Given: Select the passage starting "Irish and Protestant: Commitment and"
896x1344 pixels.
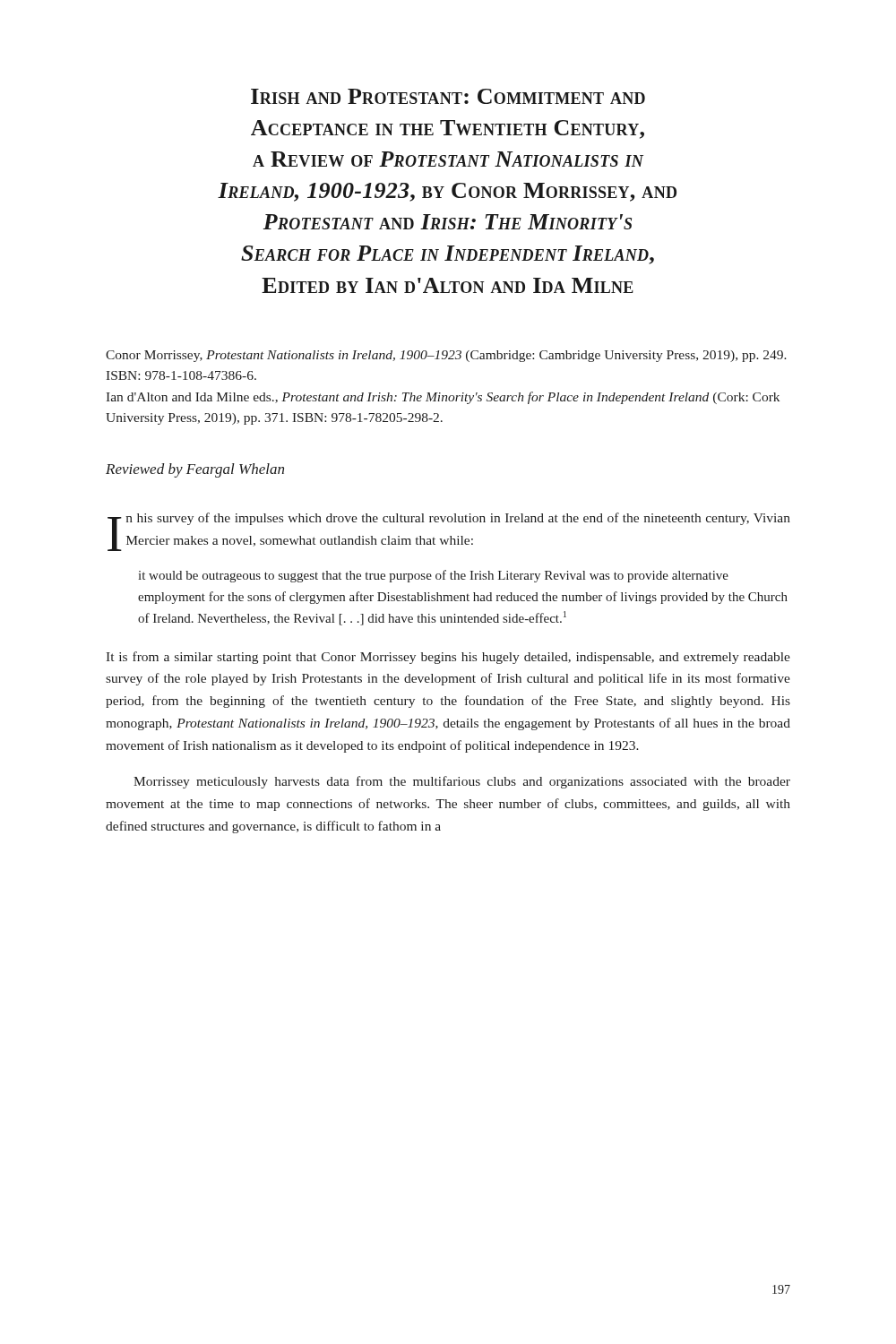Looking at the screenshot, I should coord(448,191).
